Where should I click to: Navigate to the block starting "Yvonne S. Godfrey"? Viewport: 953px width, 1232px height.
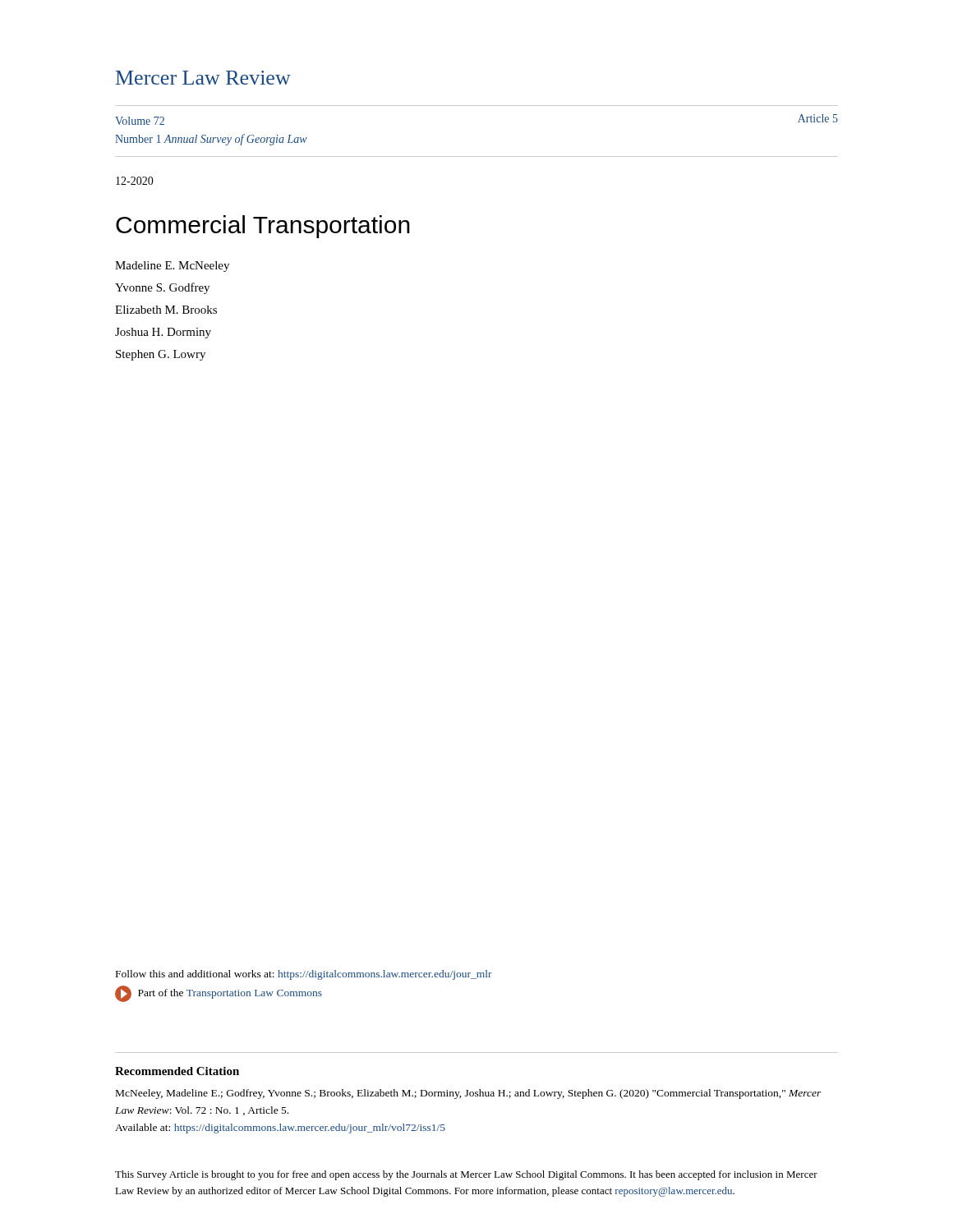tap(162, 287)
